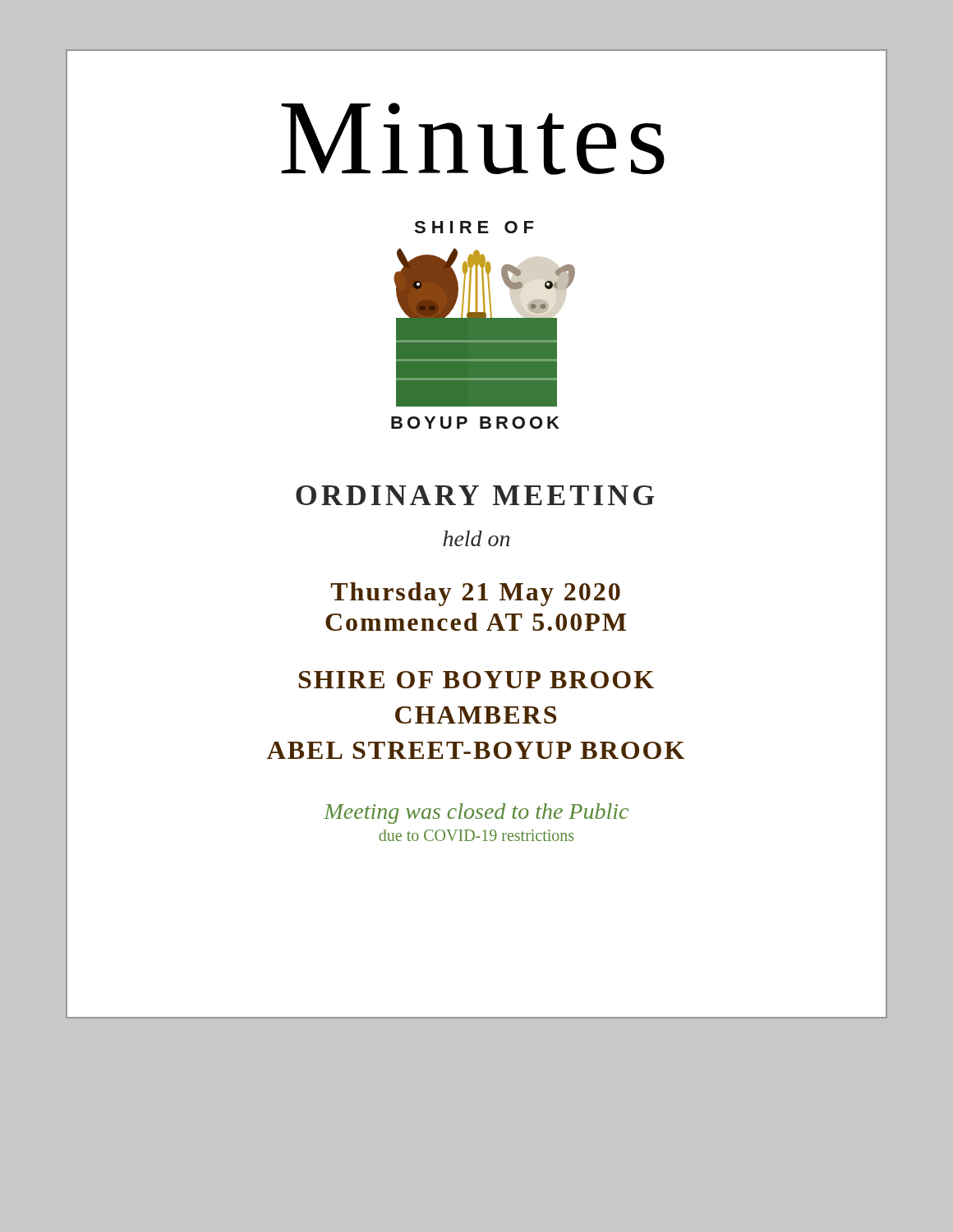Find the text block starting "Thursday 21 May"
This screenshot has width=953, height=1232.
(x=476, y=607)
